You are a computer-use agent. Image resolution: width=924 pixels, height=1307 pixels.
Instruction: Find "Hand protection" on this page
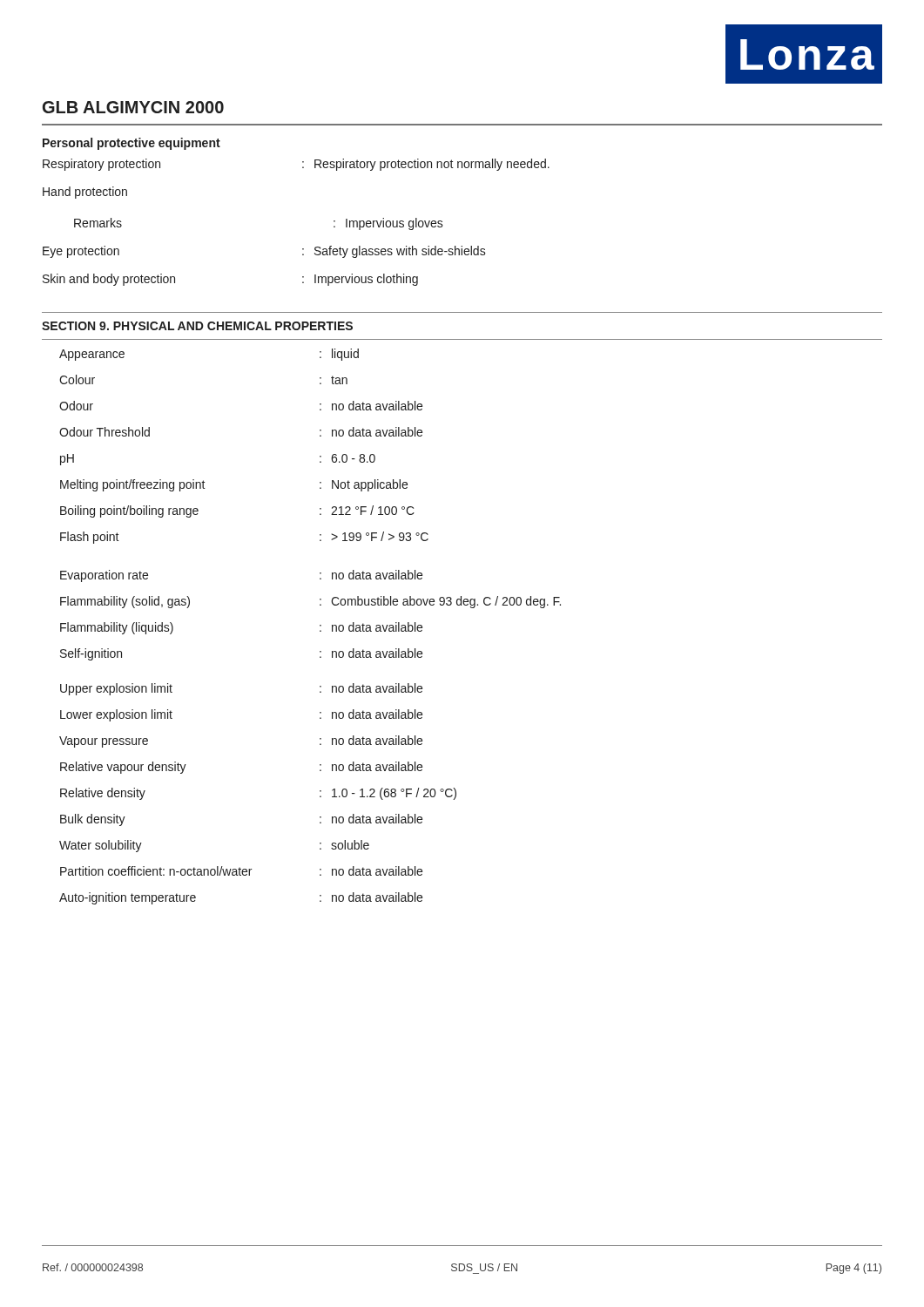[85, 192]
